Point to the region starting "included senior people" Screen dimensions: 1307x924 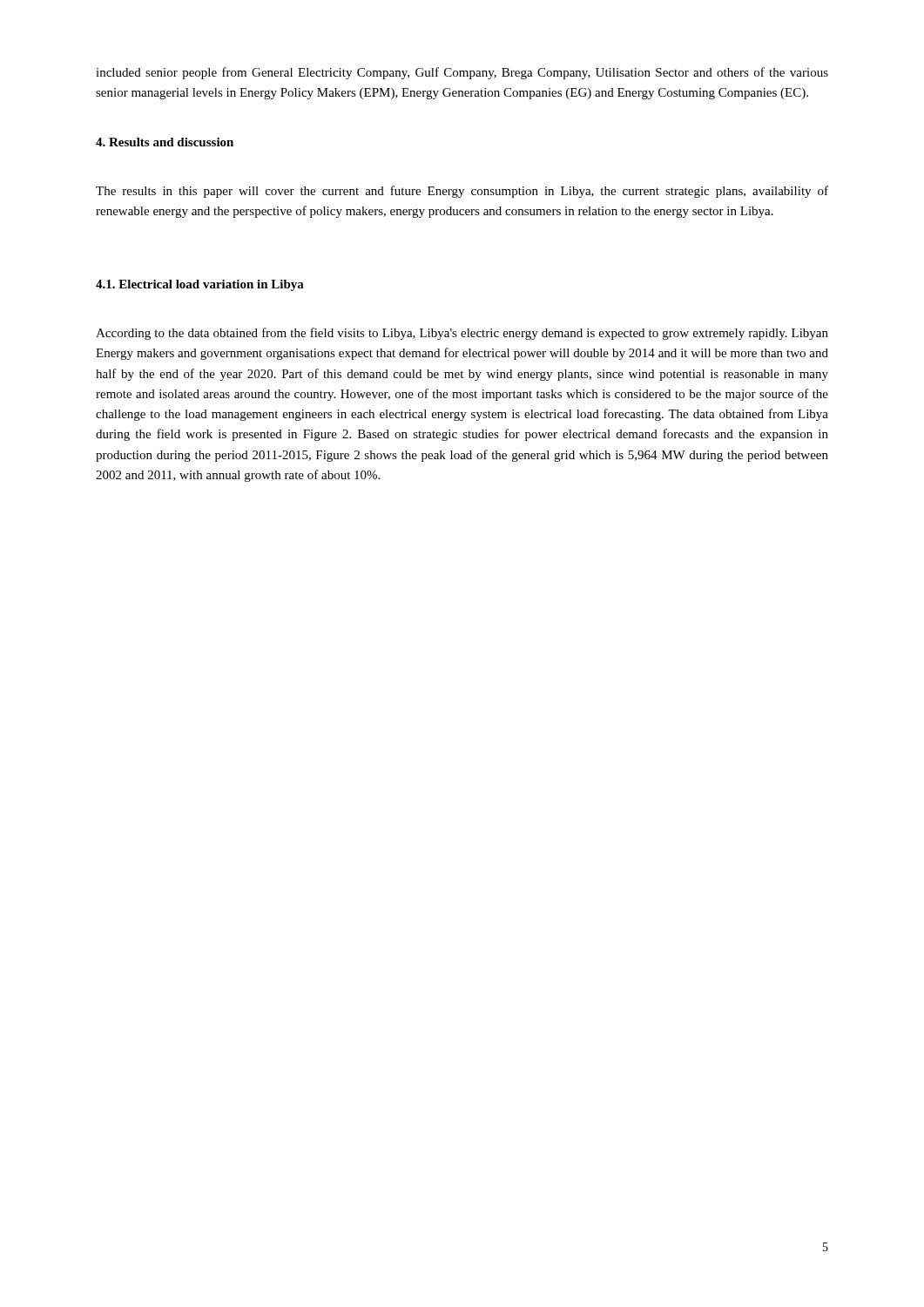tap(462, 82)
